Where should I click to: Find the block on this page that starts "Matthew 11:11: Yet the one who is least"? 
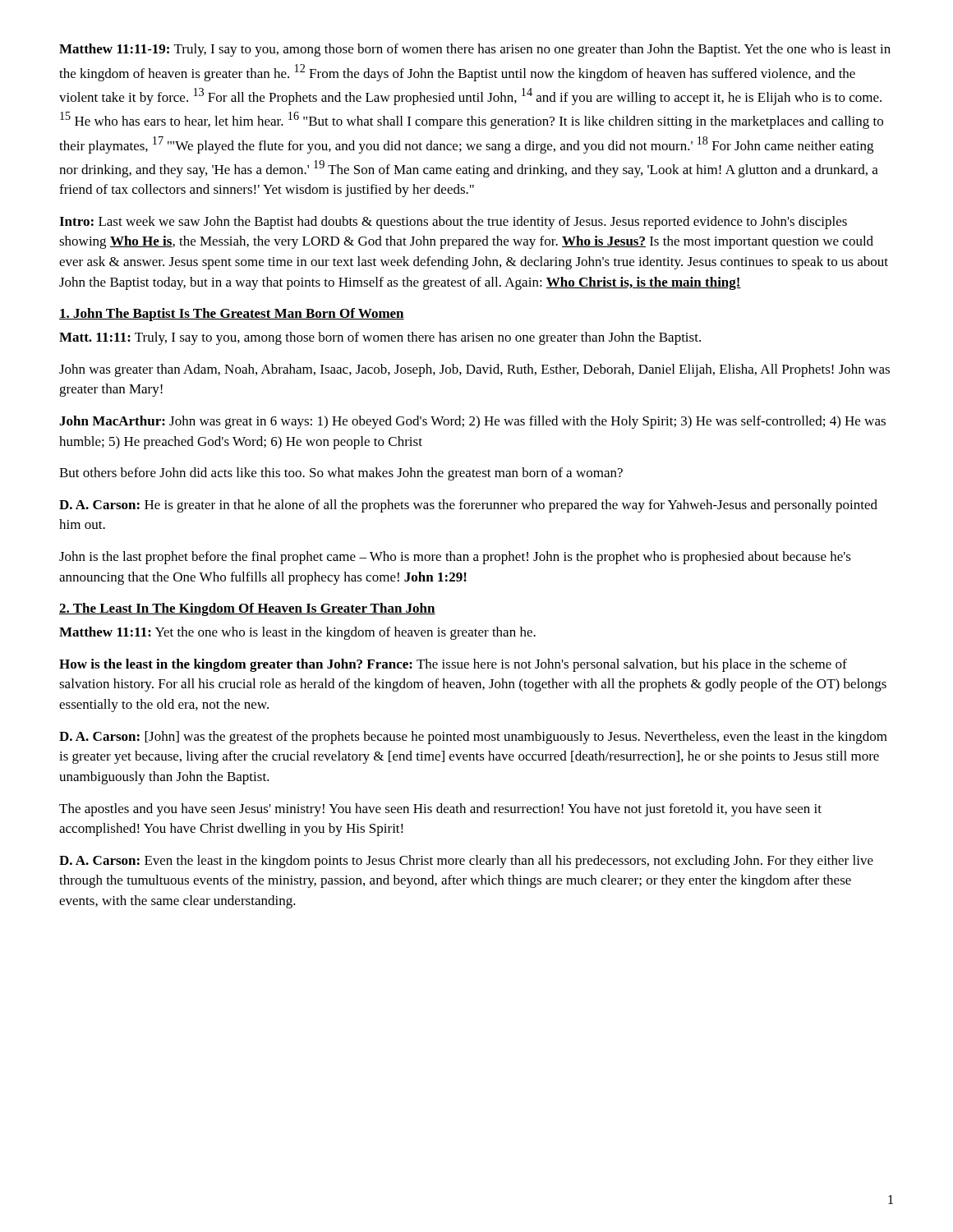(476, 633)
